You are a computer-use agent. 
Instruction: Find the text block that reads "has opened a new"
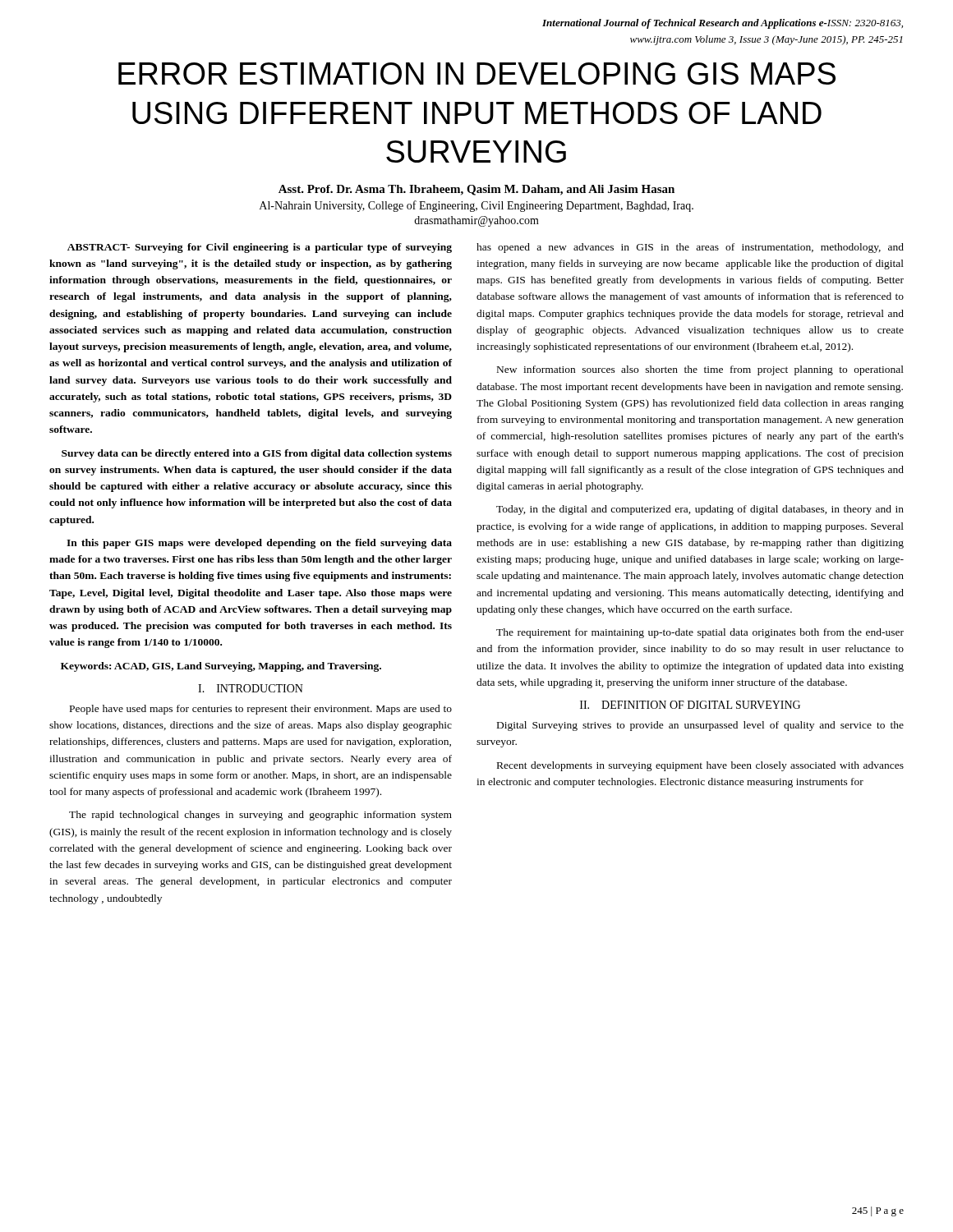click(x=690, y=296)
